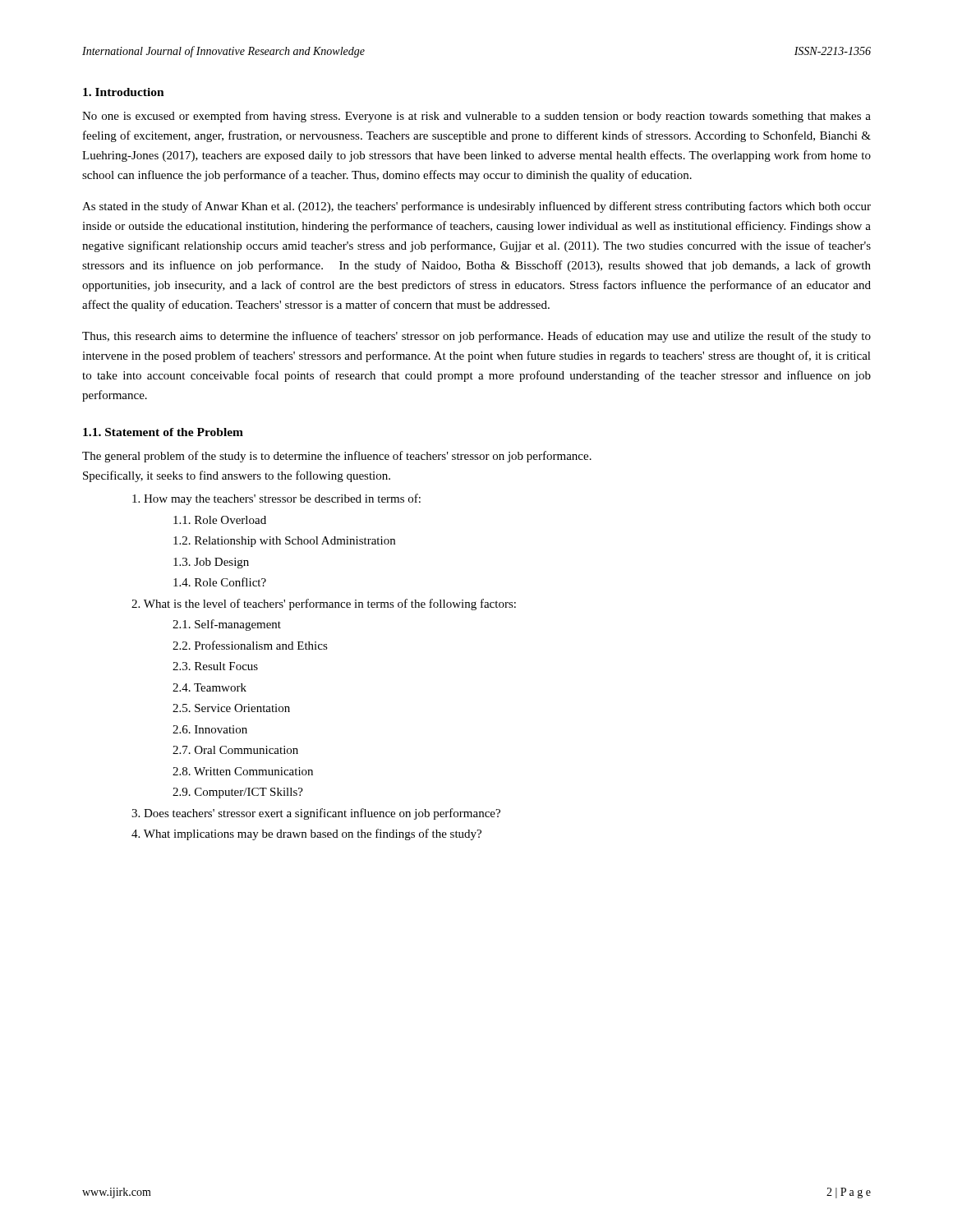Click on the block starting "2.4. Teamwork"
Image resolution: width=953 pixels, height=1232 pixels.
pyautogui.click(x=209, y=687)
